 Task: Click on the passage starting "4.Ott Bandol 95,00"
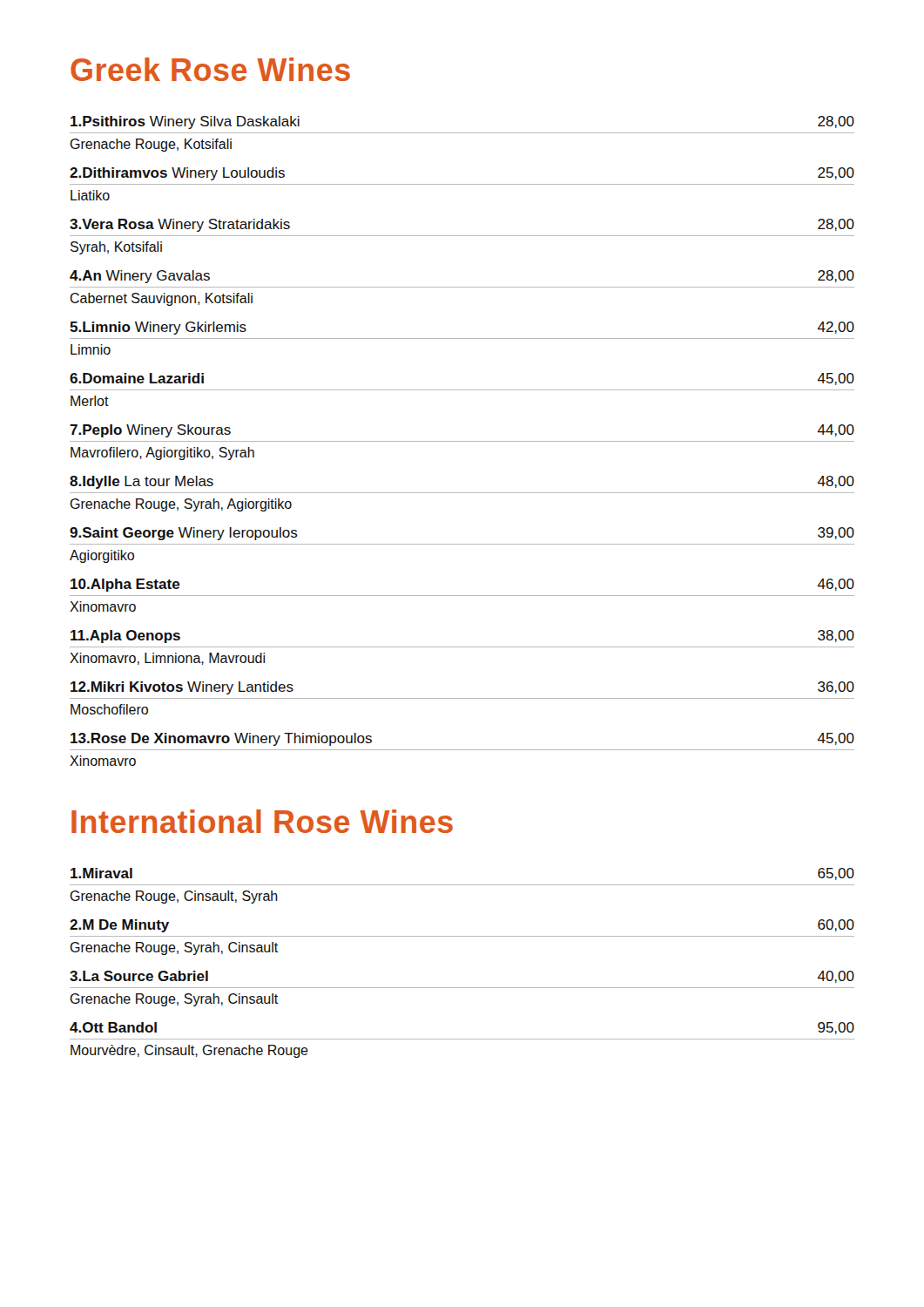tap(462, 1039)
